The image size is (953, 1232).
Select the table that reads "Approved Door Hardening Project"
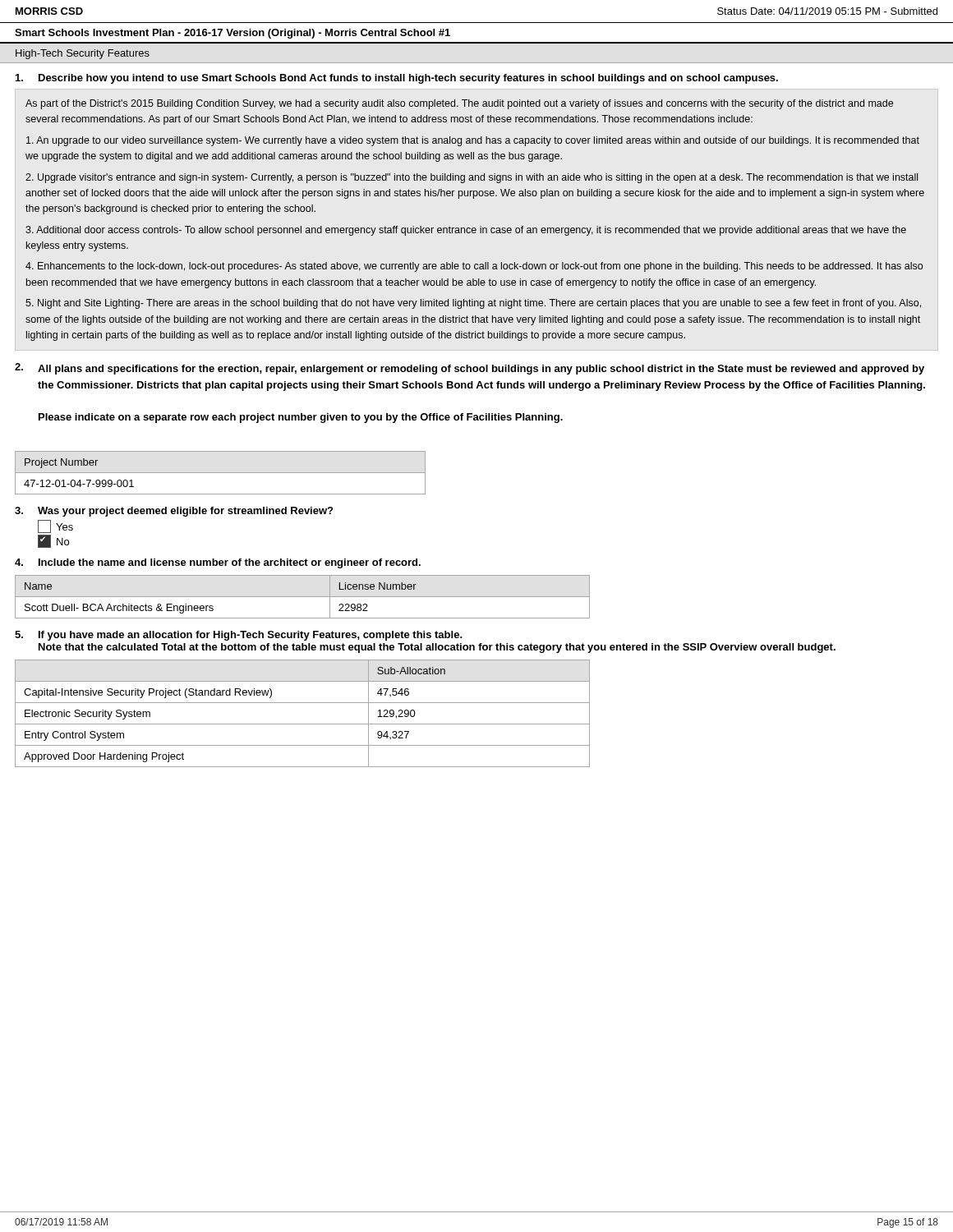[476, 714]
